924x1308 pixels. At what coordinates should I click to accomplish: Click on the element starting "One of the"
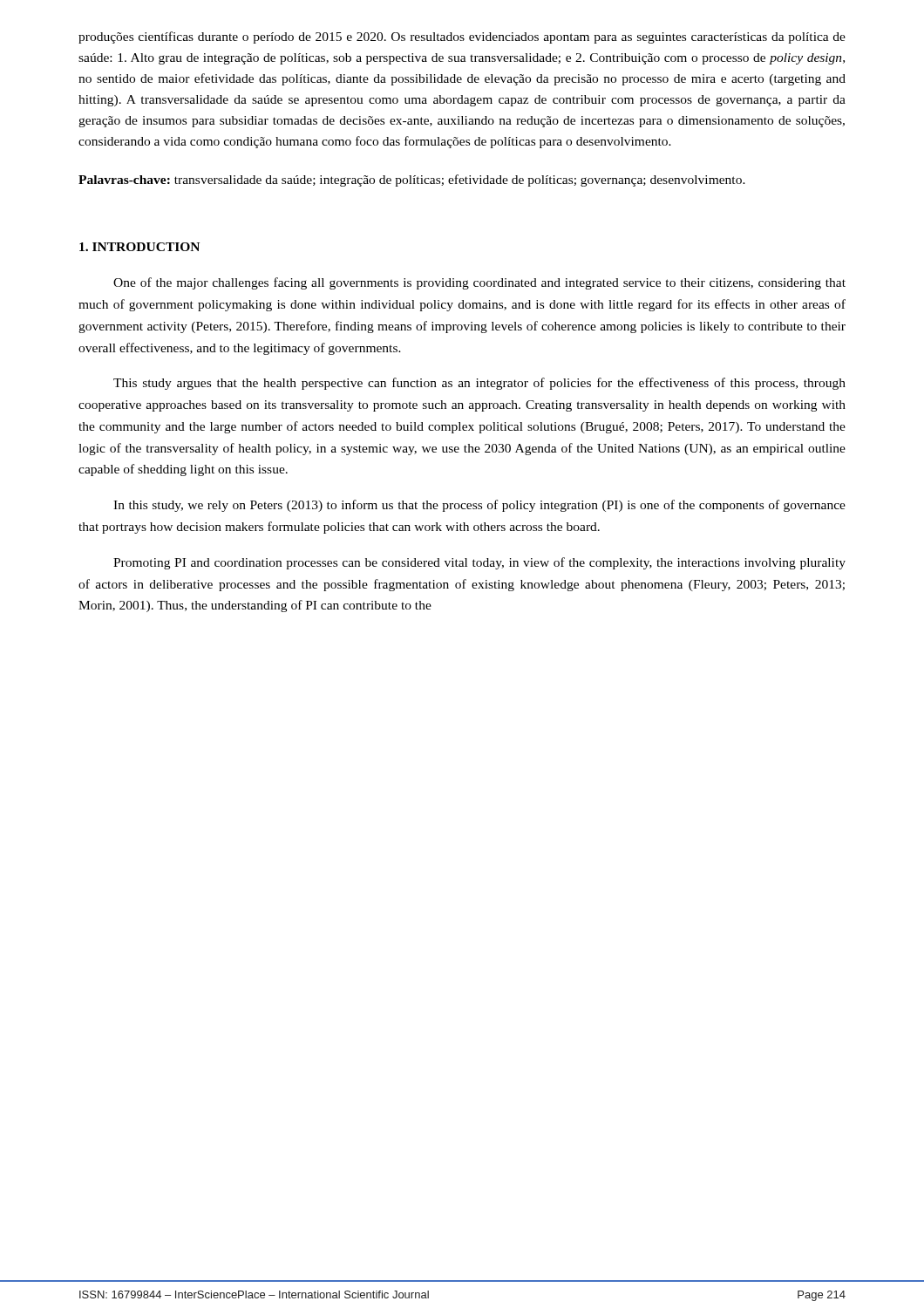pyautogui.click(x=462, y=315)
